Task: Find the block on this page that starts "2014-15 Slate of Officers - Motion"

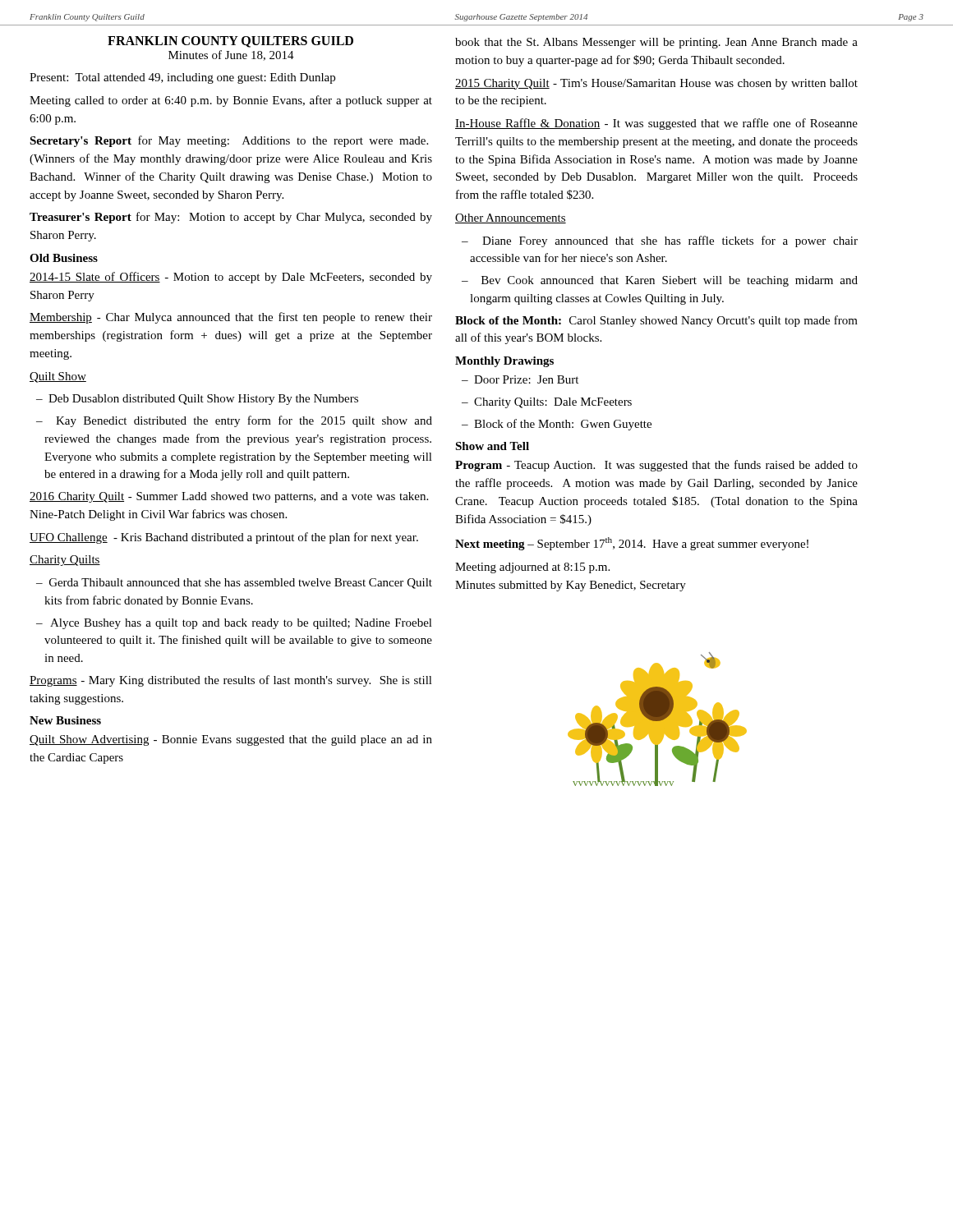Action: tap(231, 286)
